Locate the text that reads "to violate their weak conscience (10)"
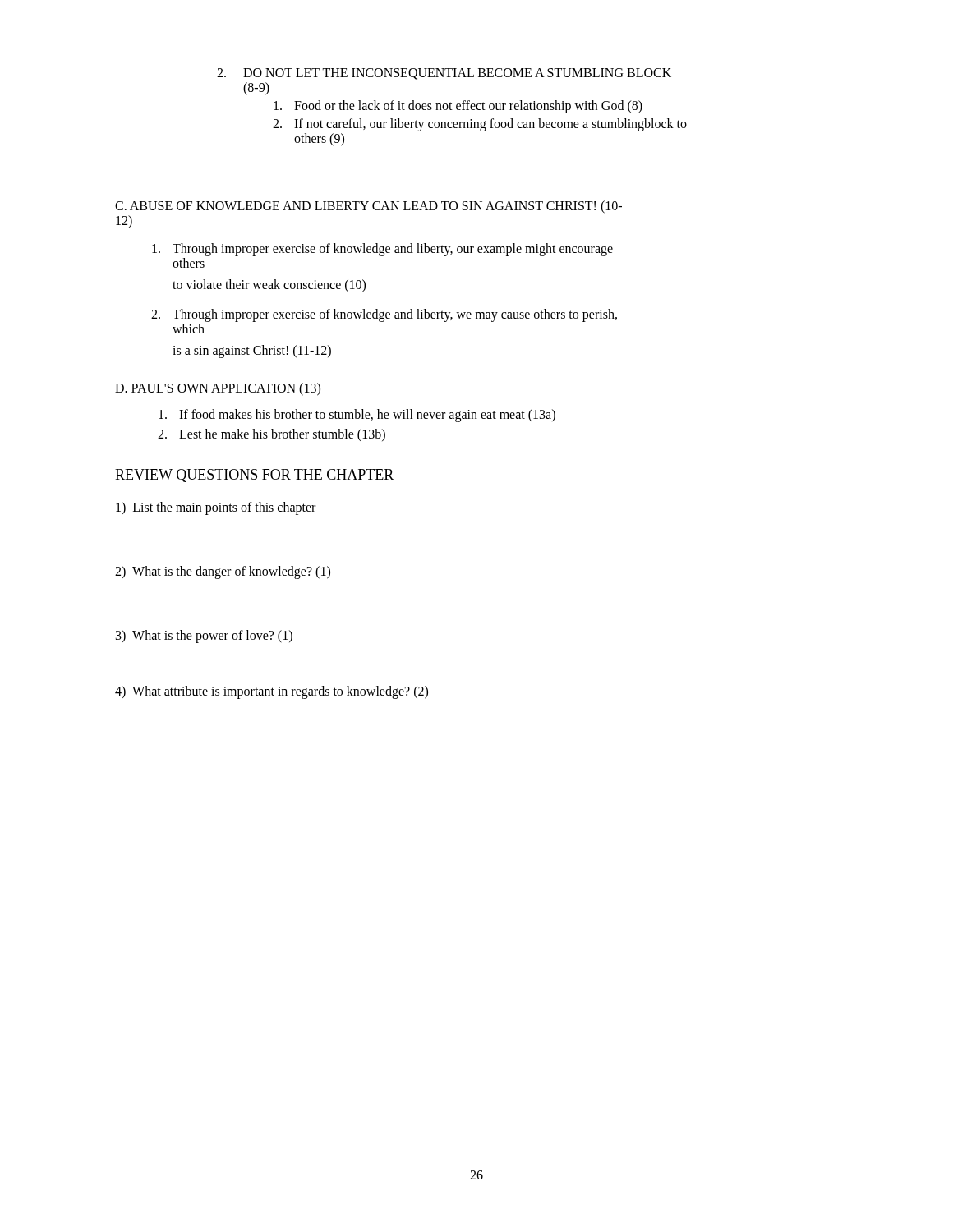Image resolution: width=953 pixels, height=1232 pixels. tap(269, 285)
